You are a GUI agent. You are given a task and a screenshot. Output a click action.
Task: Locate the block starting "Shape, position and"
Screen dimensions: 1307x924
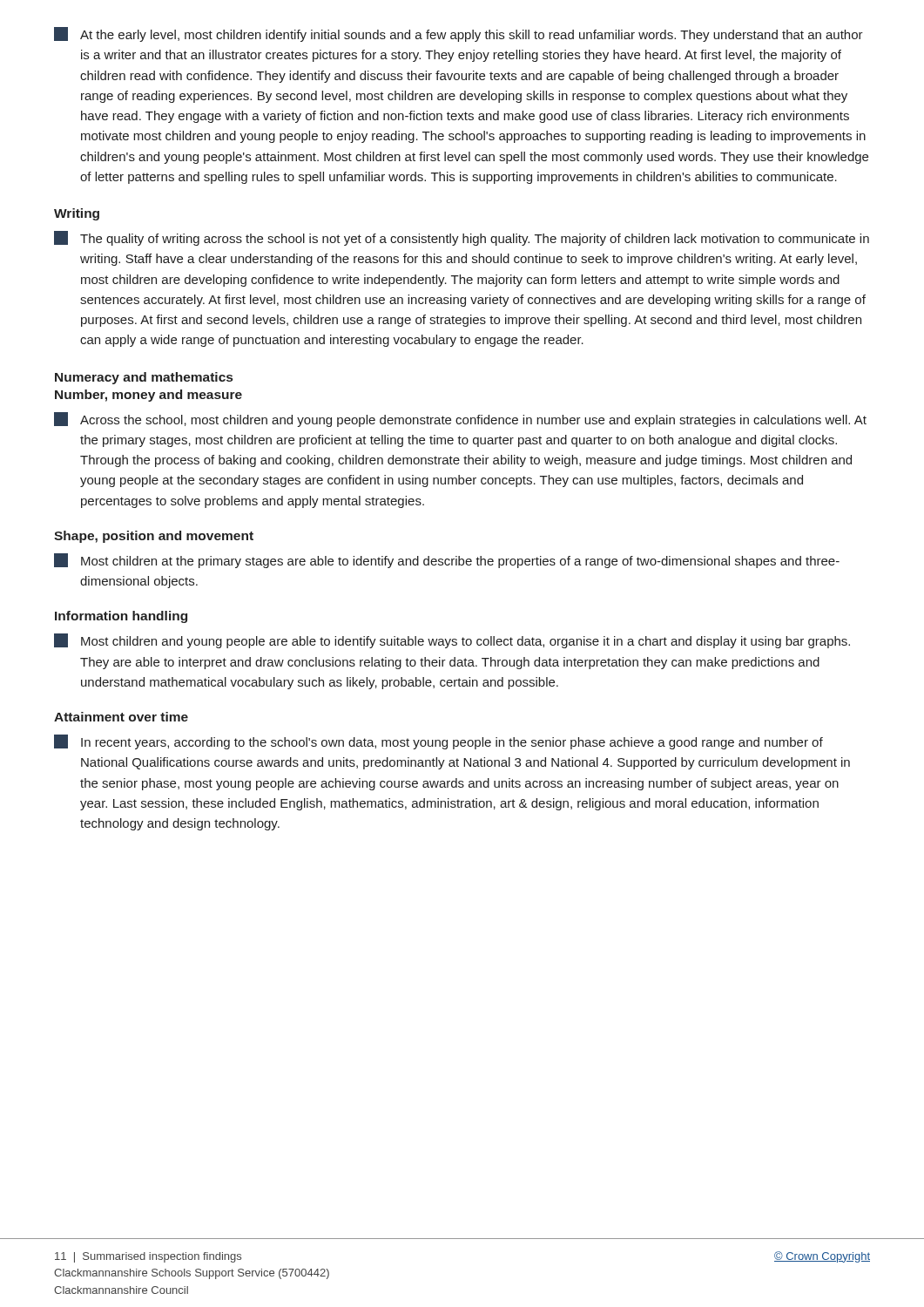click(x=154, y=535)
